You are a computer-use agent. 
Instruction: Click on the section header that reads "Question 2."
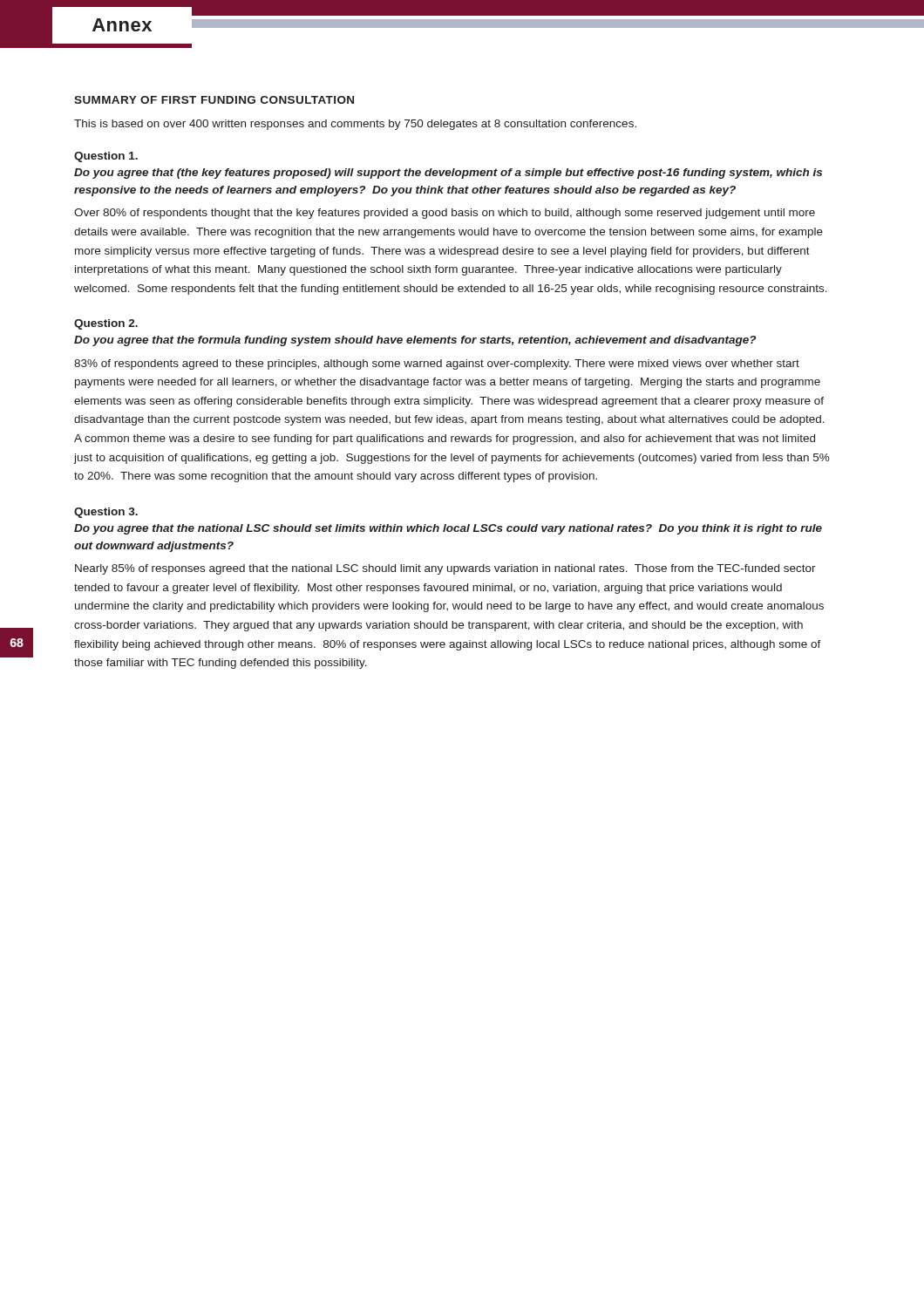[106, 323]
